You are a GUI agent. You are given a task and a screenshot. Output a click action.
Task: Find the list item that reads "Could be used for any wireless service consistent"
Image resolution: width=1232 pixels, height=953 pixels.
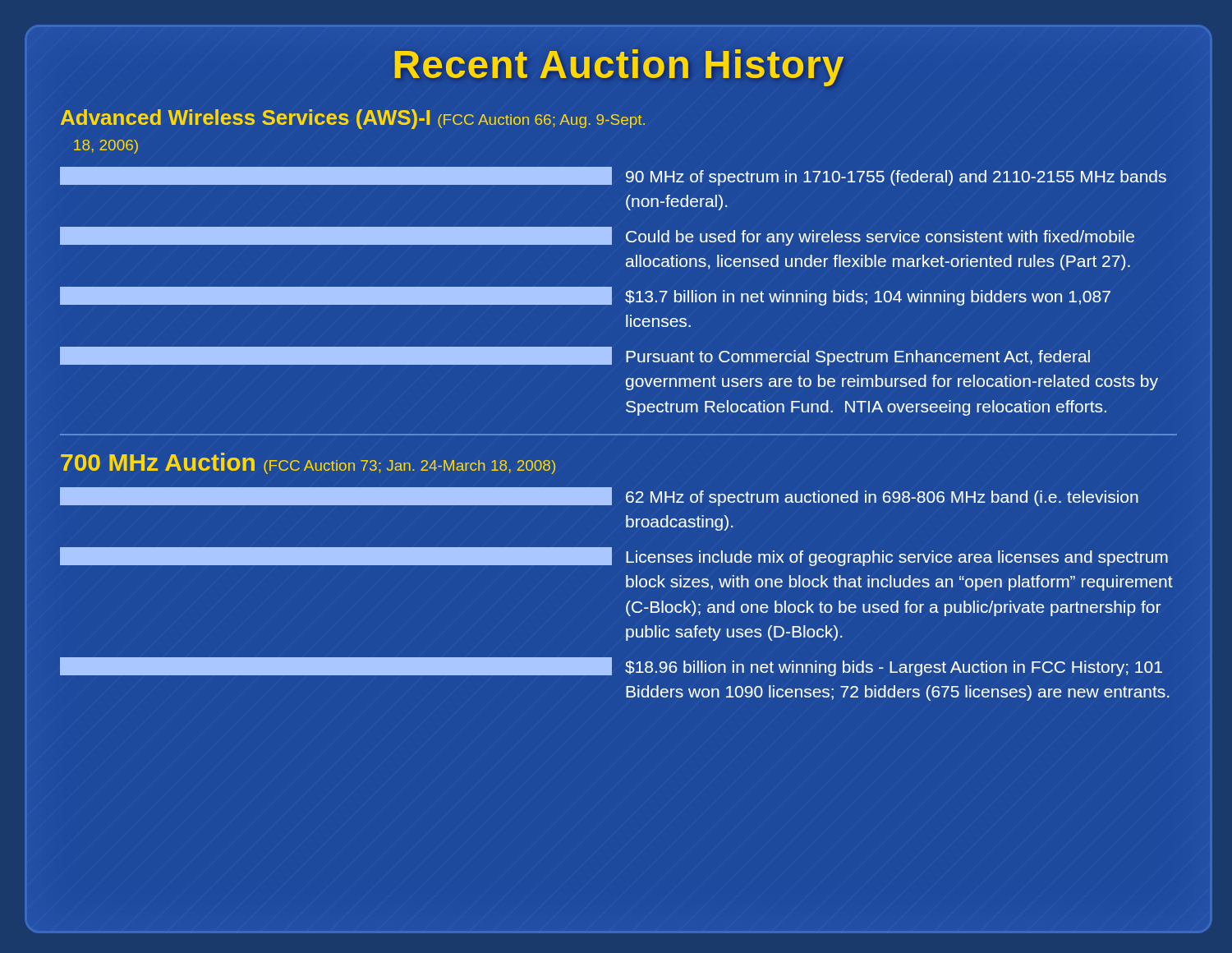[x=618, y=249]
